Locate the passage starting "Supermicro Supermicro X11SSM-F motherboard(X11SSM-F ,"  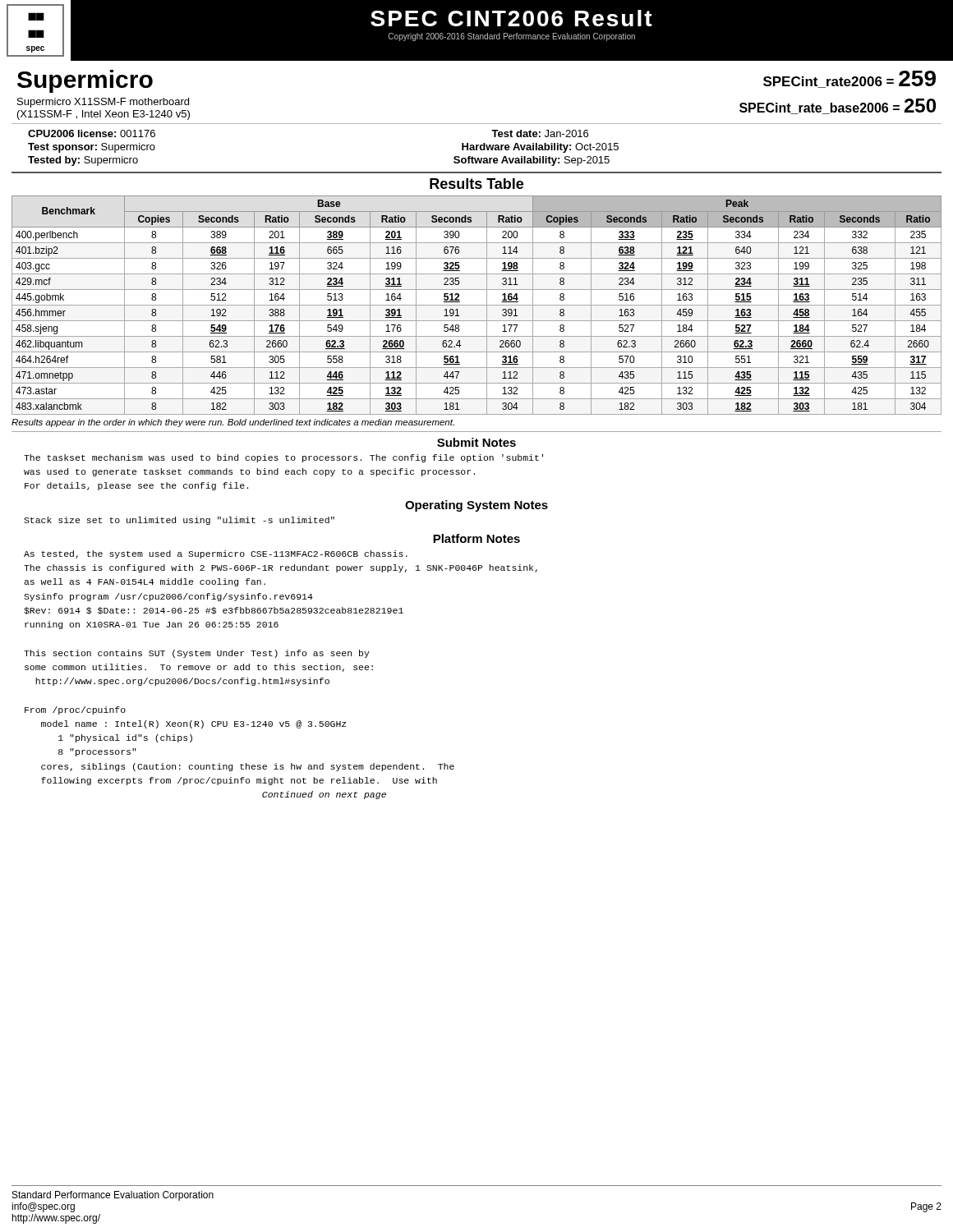82,81
